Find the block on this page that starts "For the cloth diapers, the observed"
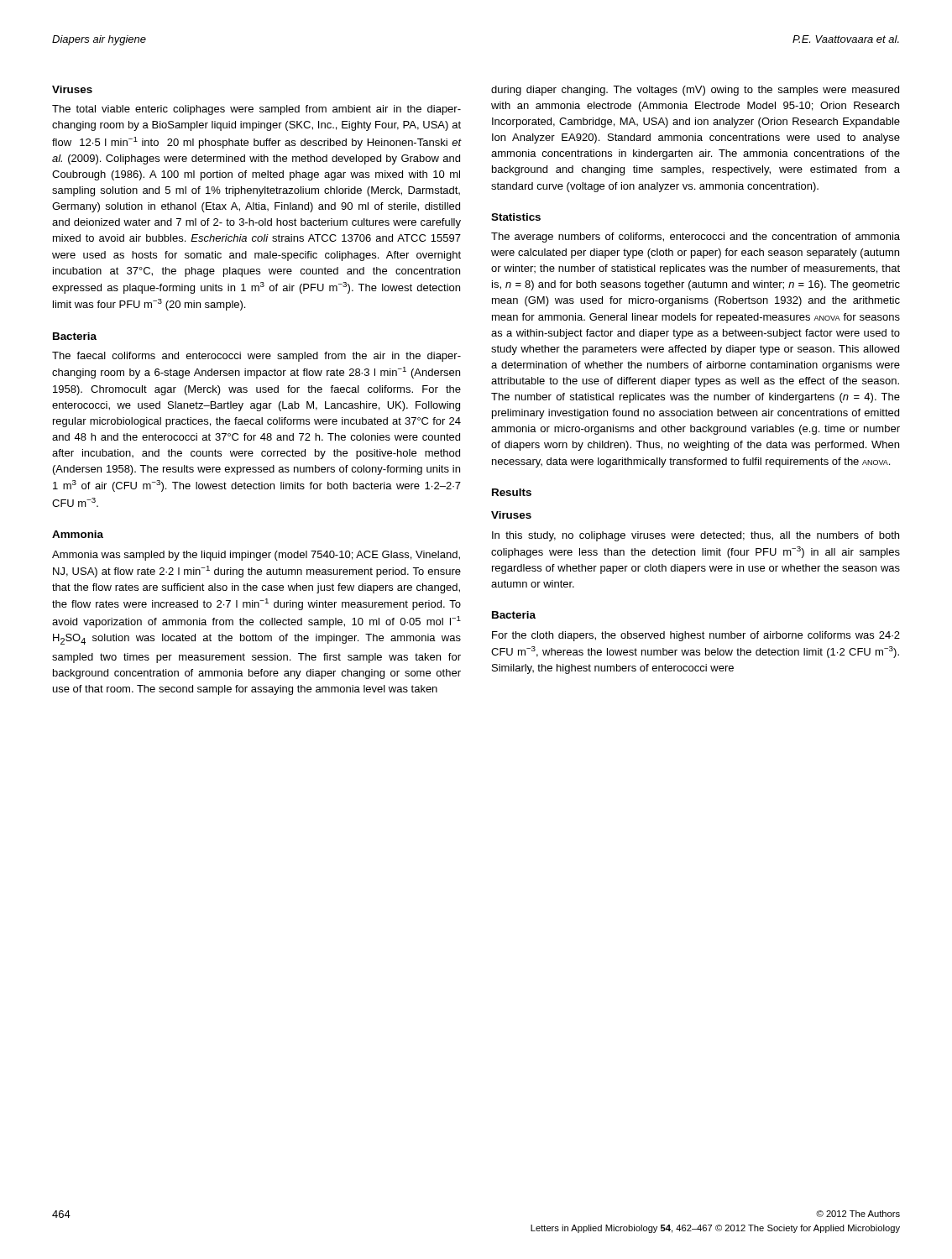952x1259 pixels. (696, 651)
